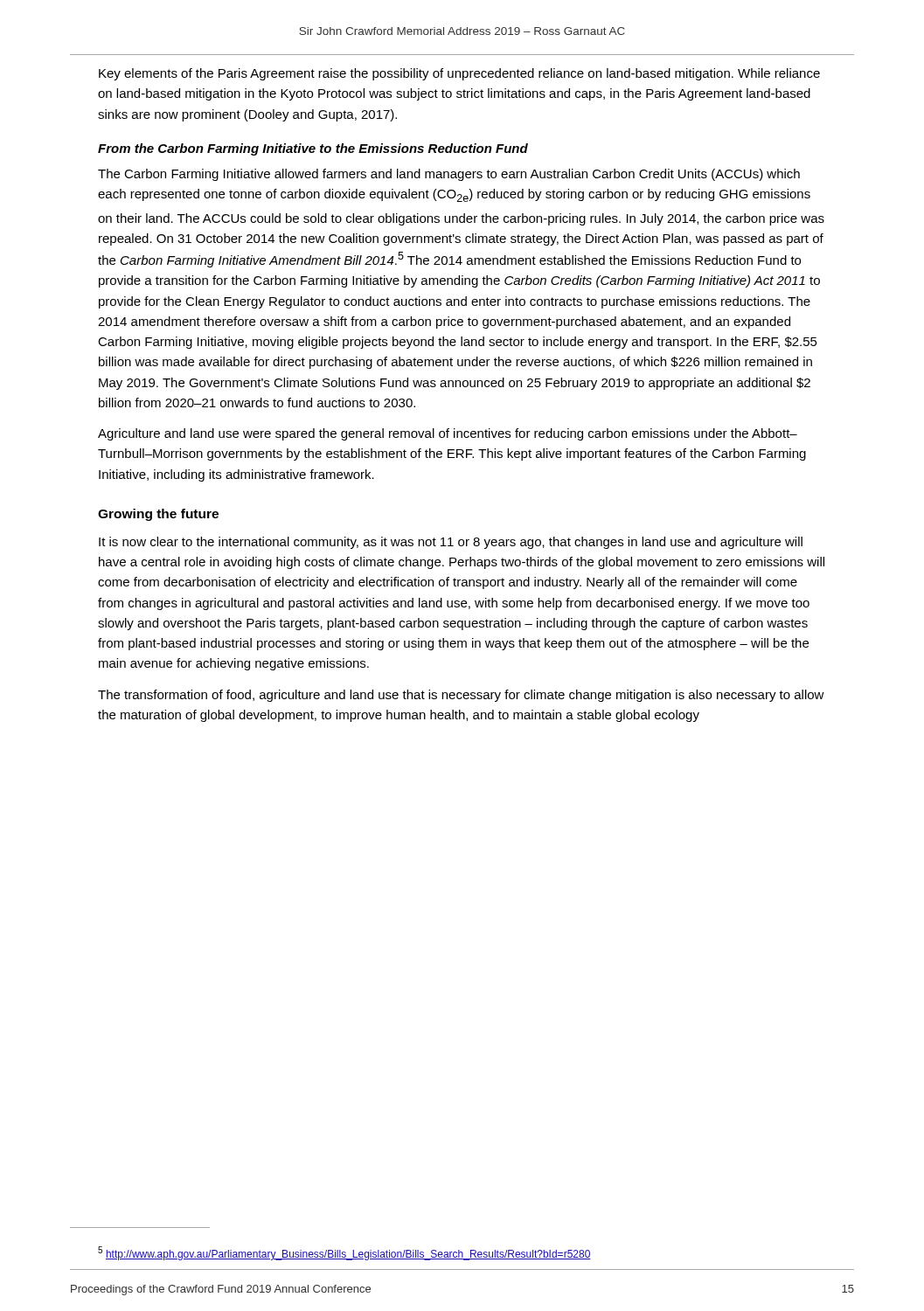Find the footnote that reads "5 http://www.aph.gov.au/Parliamentary_Business/Bills_Legislation/Bills_Search_Results/Result?bId=r5280"
Screen dimensions: 1311x924
(x=344, y=1253)
